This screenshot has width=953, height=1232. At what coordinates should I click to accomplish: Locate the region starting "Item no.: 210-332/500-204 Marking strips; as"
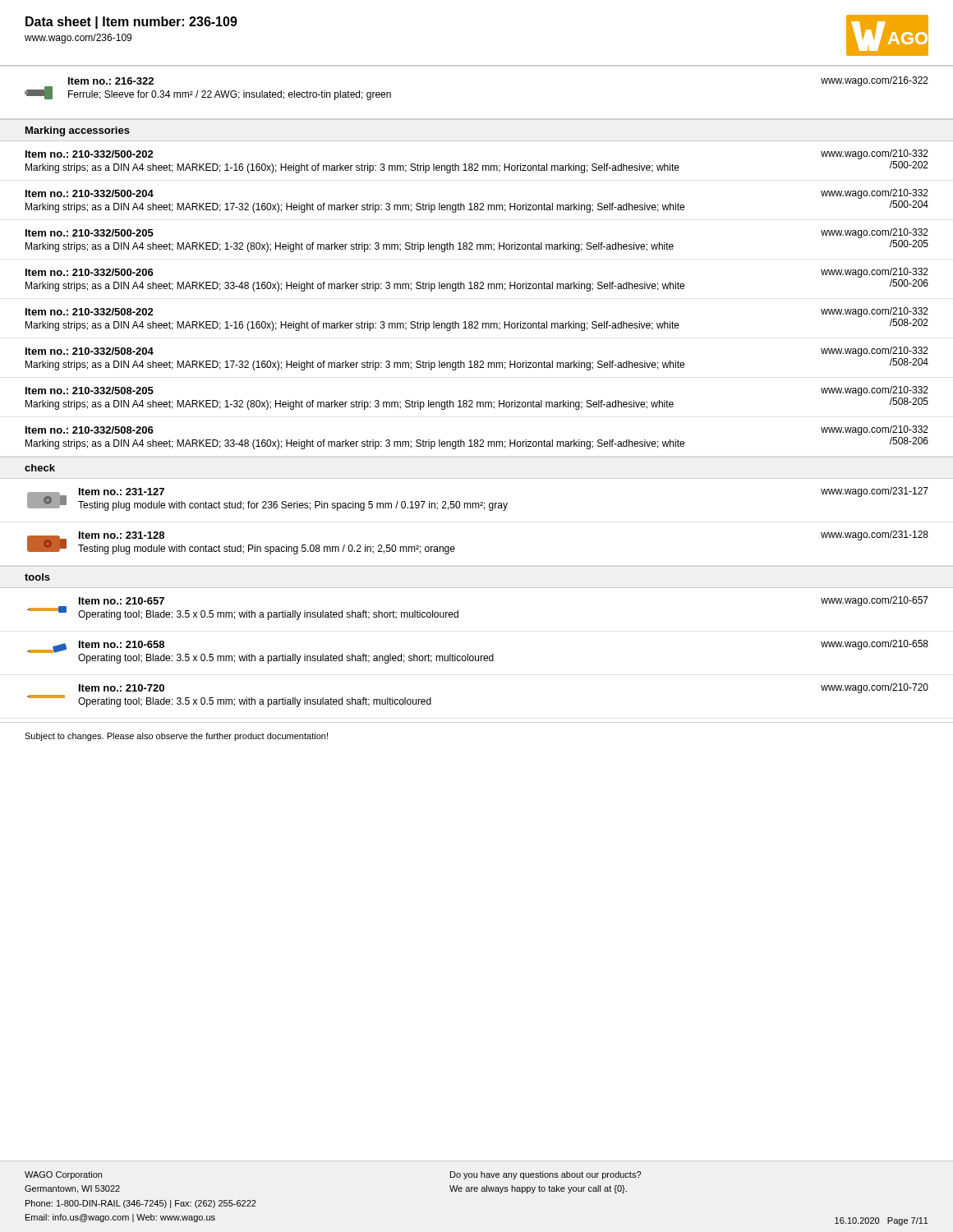click(x=392, y=200)
